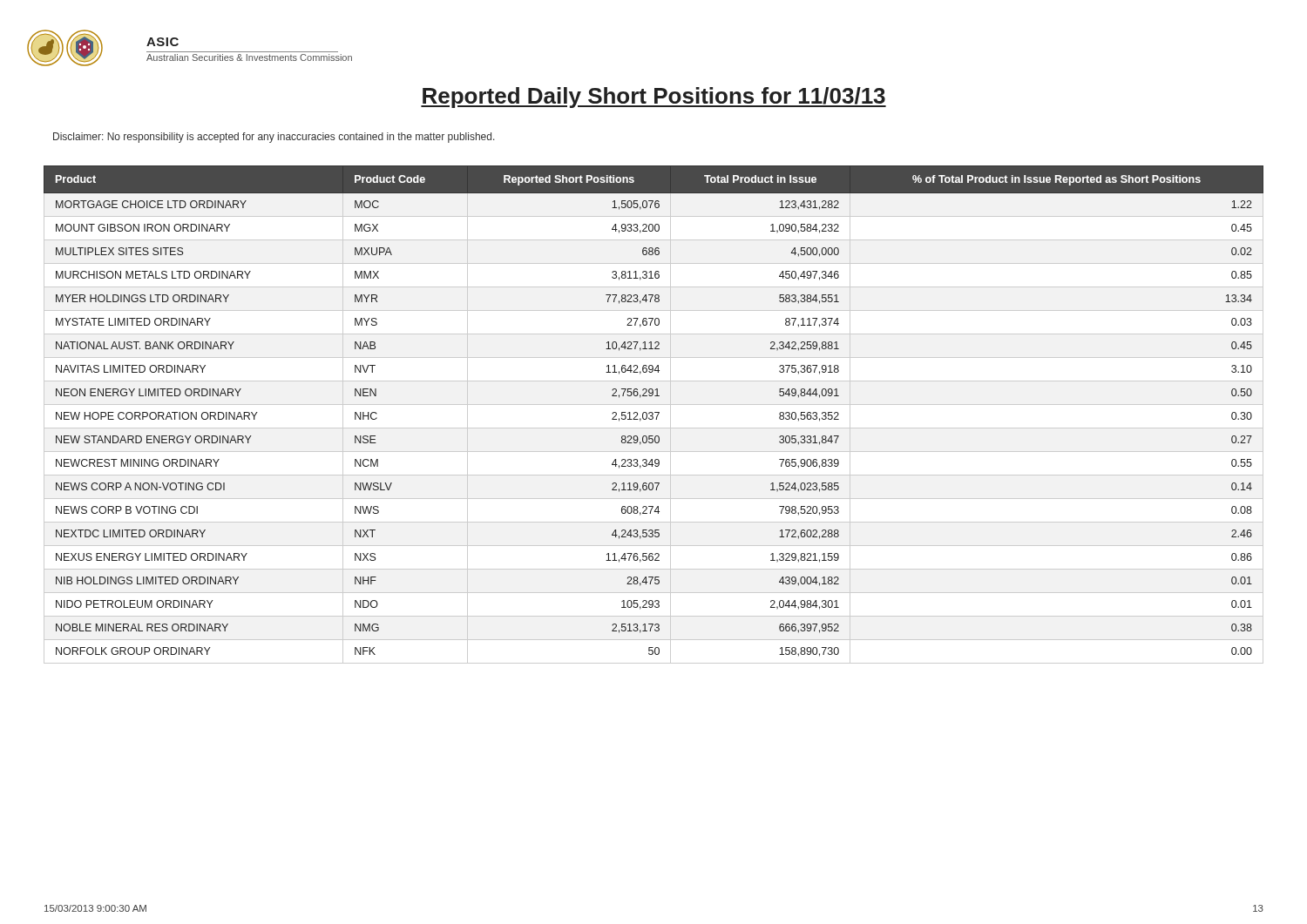1307x924 pixels.
Task: Locate the text starting "Disclaimer: No responsibility is accepted for"
Action: [274, 137]
